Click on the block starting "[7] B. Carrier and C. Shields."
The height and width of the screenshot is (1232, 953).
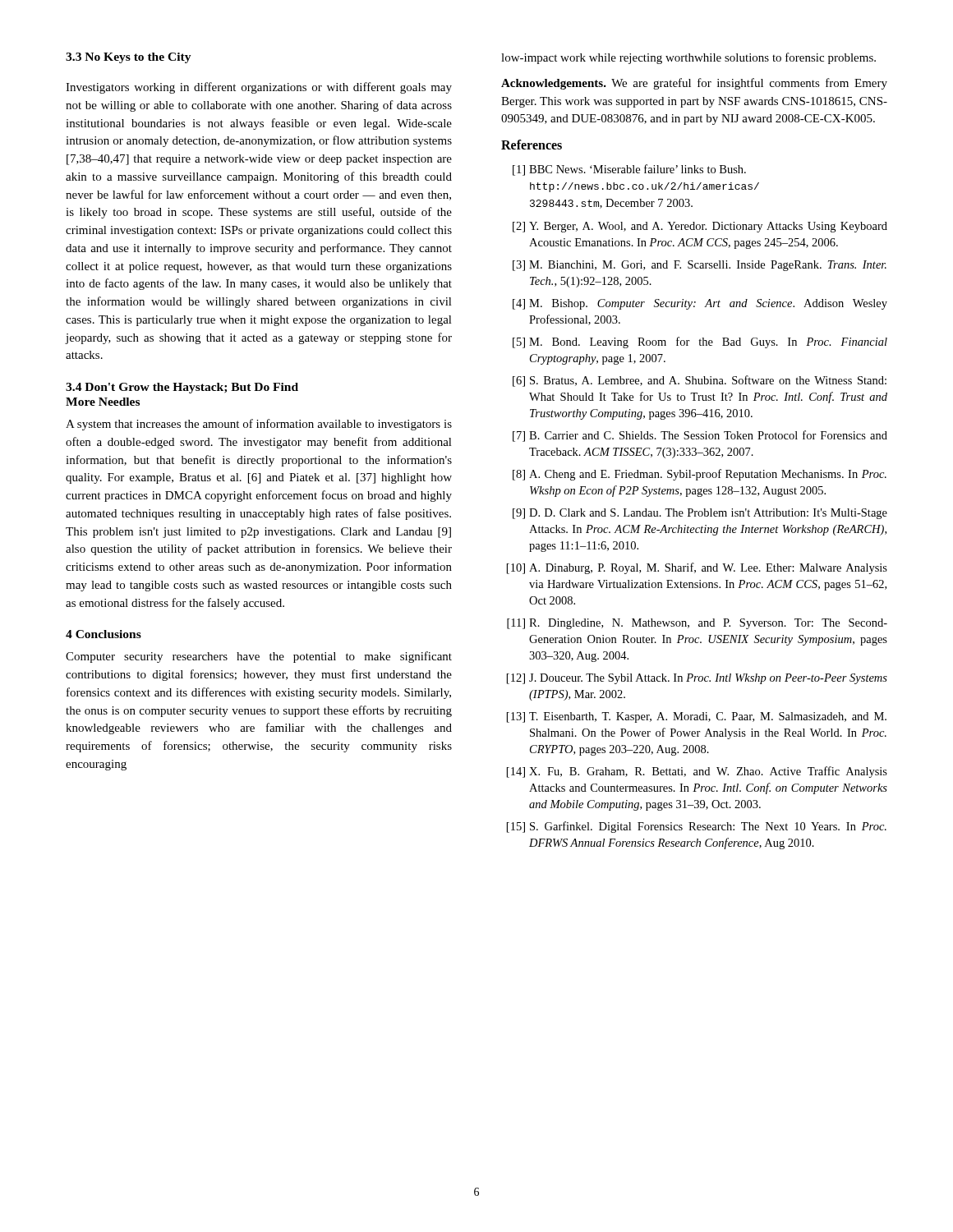point(694,444)
